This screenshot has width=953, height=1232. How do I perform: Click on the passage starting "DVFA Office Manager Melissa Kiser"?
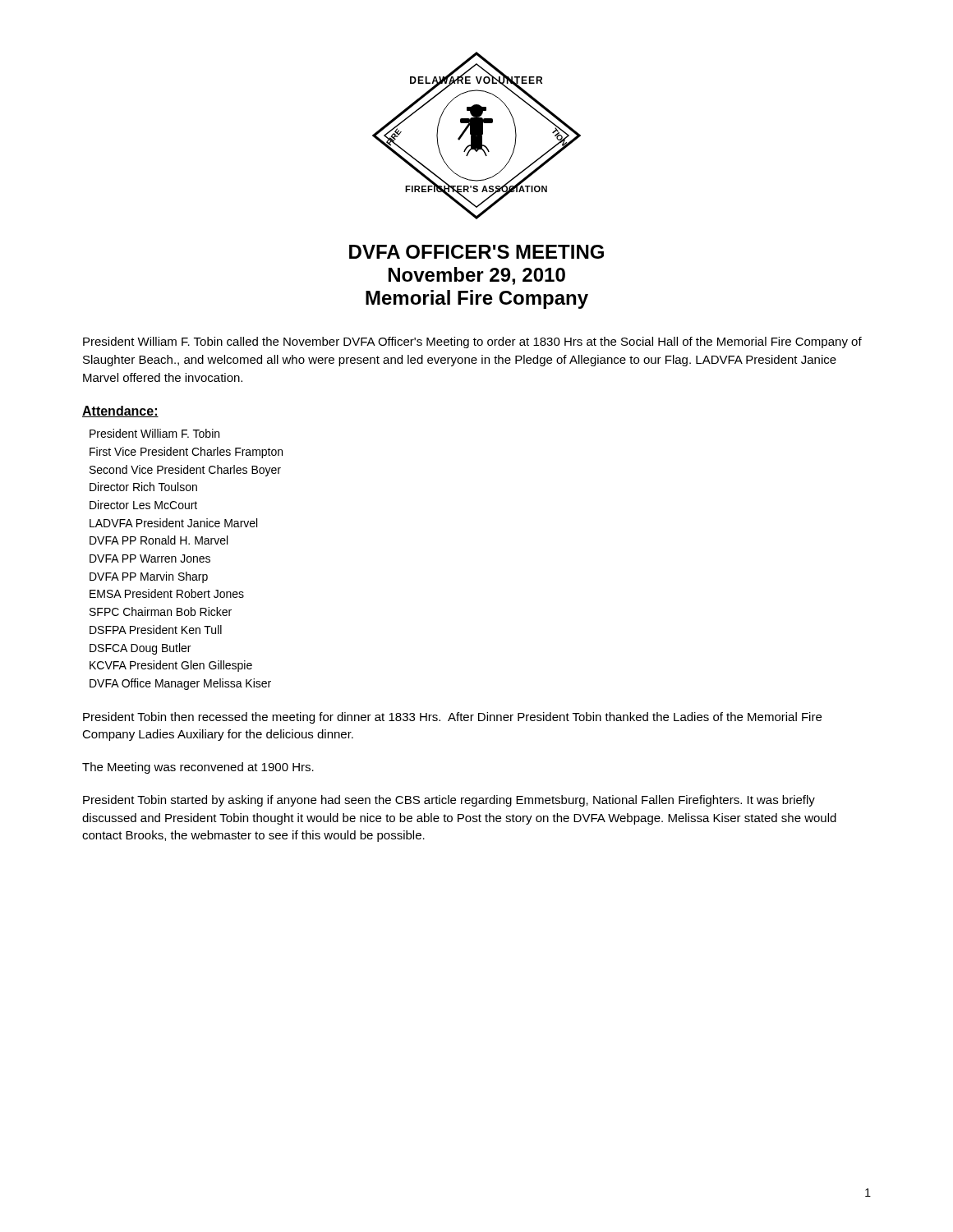pyautogui.click(x=180, y=683)
